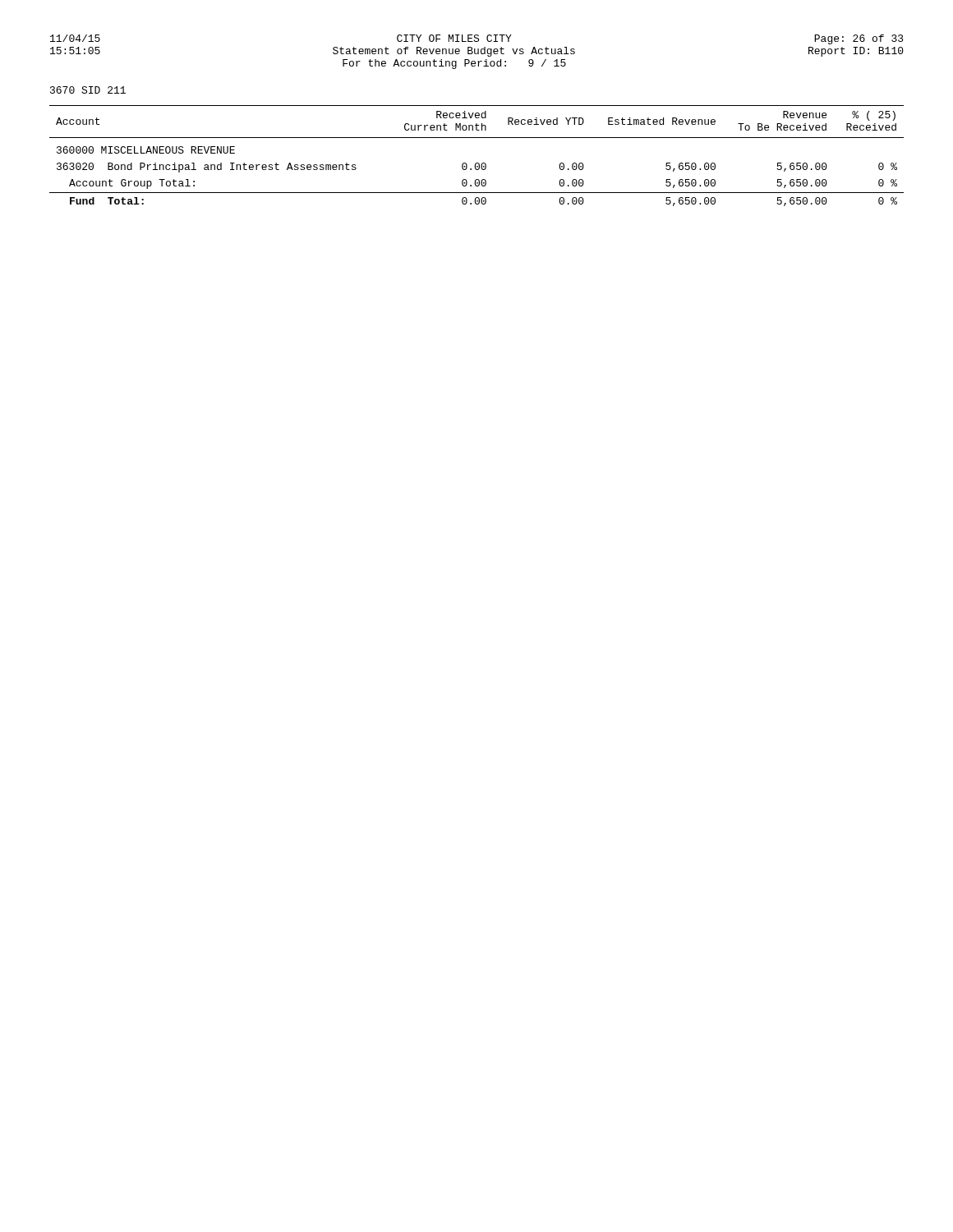Locate the section header containing "3670 SID 211"

(88, 91)
